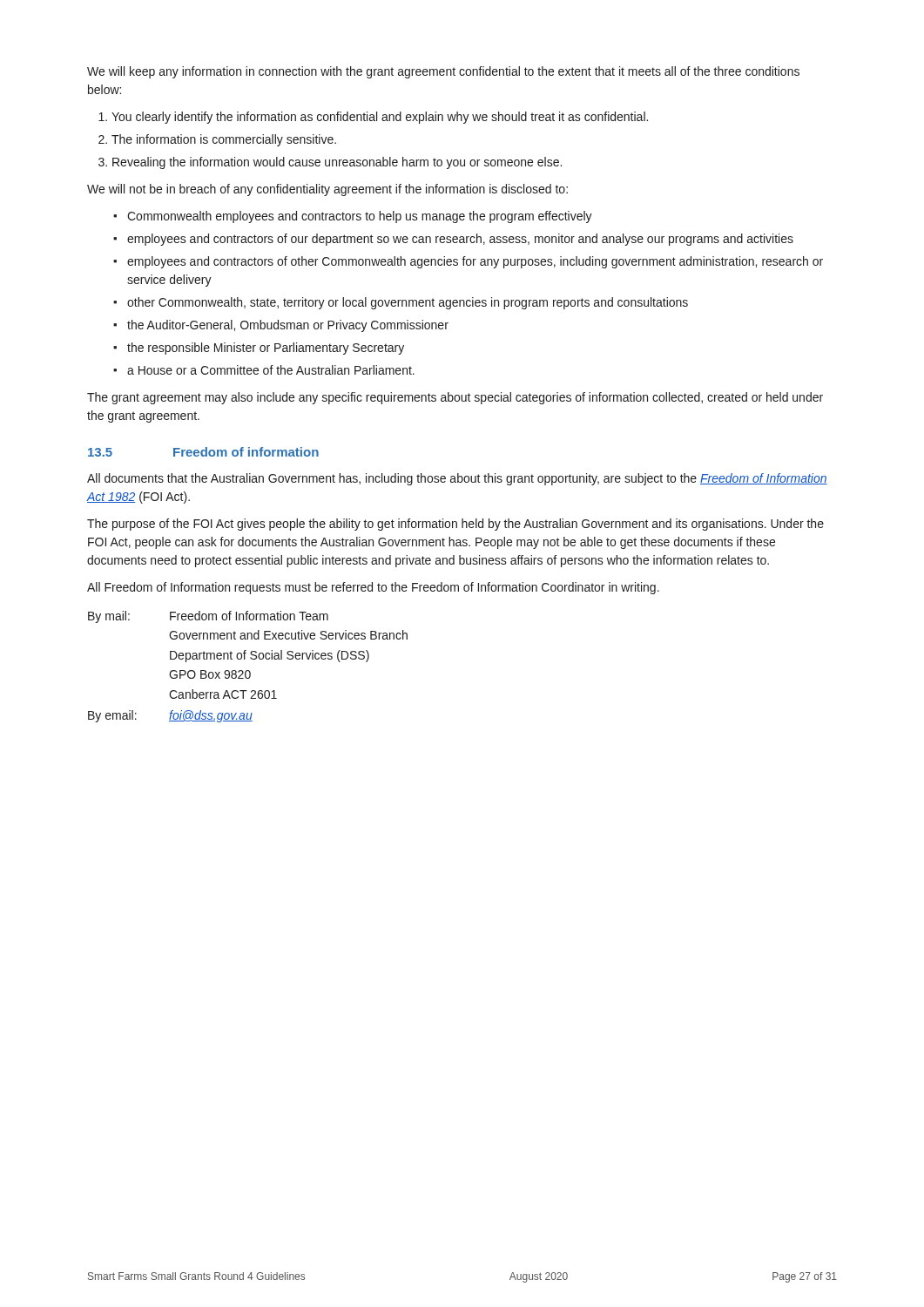Click on the element starting "the Auditor-General, Ombudsman or Privacy"
This screenshot has width=924, height=1307.
click(281, 326)
